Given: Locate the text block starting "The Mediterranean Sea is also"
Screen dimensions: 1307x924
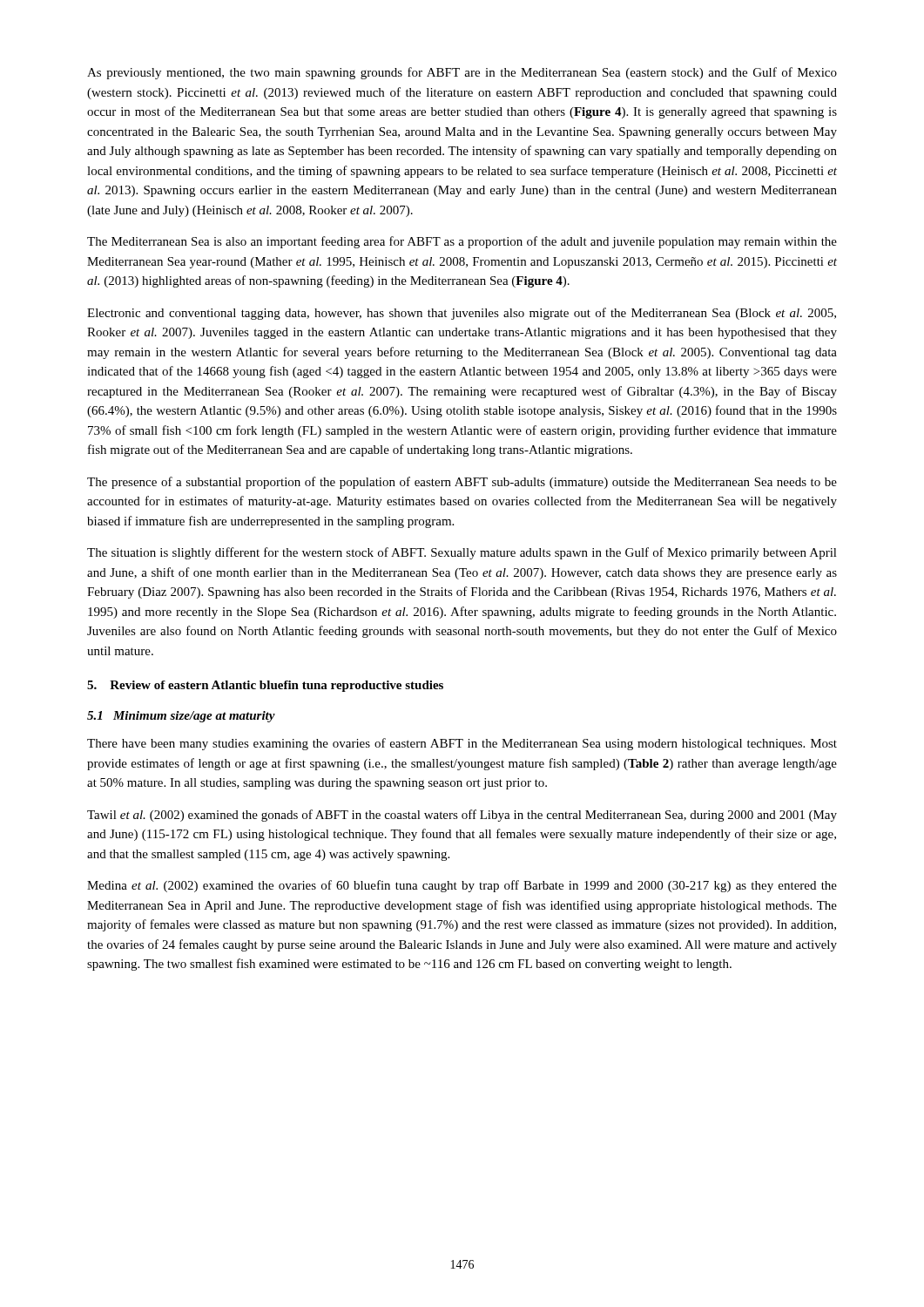Looking at the screenshot, I should [462, 261].
